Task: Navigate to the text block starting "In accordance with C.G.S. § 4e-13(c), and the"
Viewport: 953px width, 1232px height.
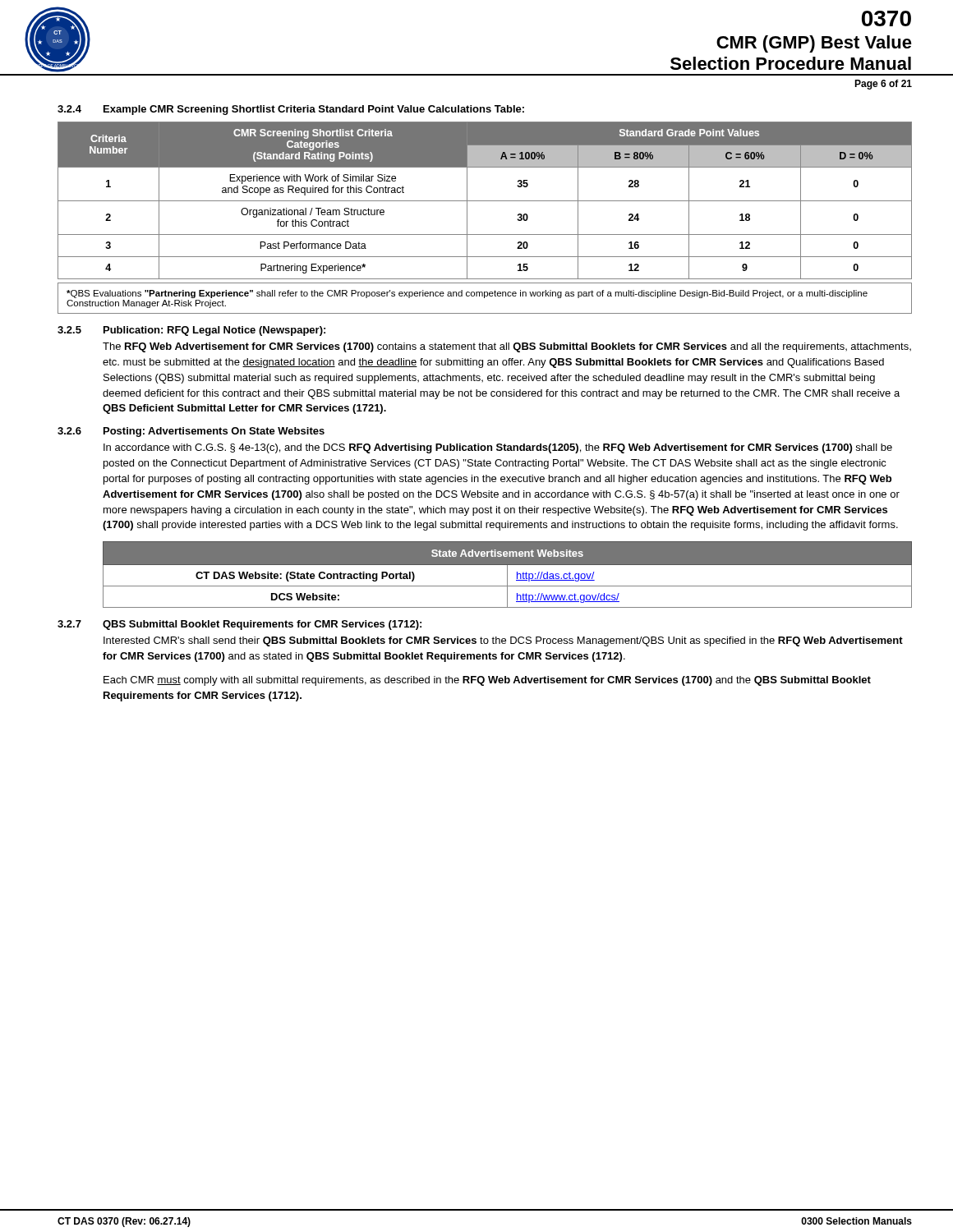Action: [x=501, y=486]
